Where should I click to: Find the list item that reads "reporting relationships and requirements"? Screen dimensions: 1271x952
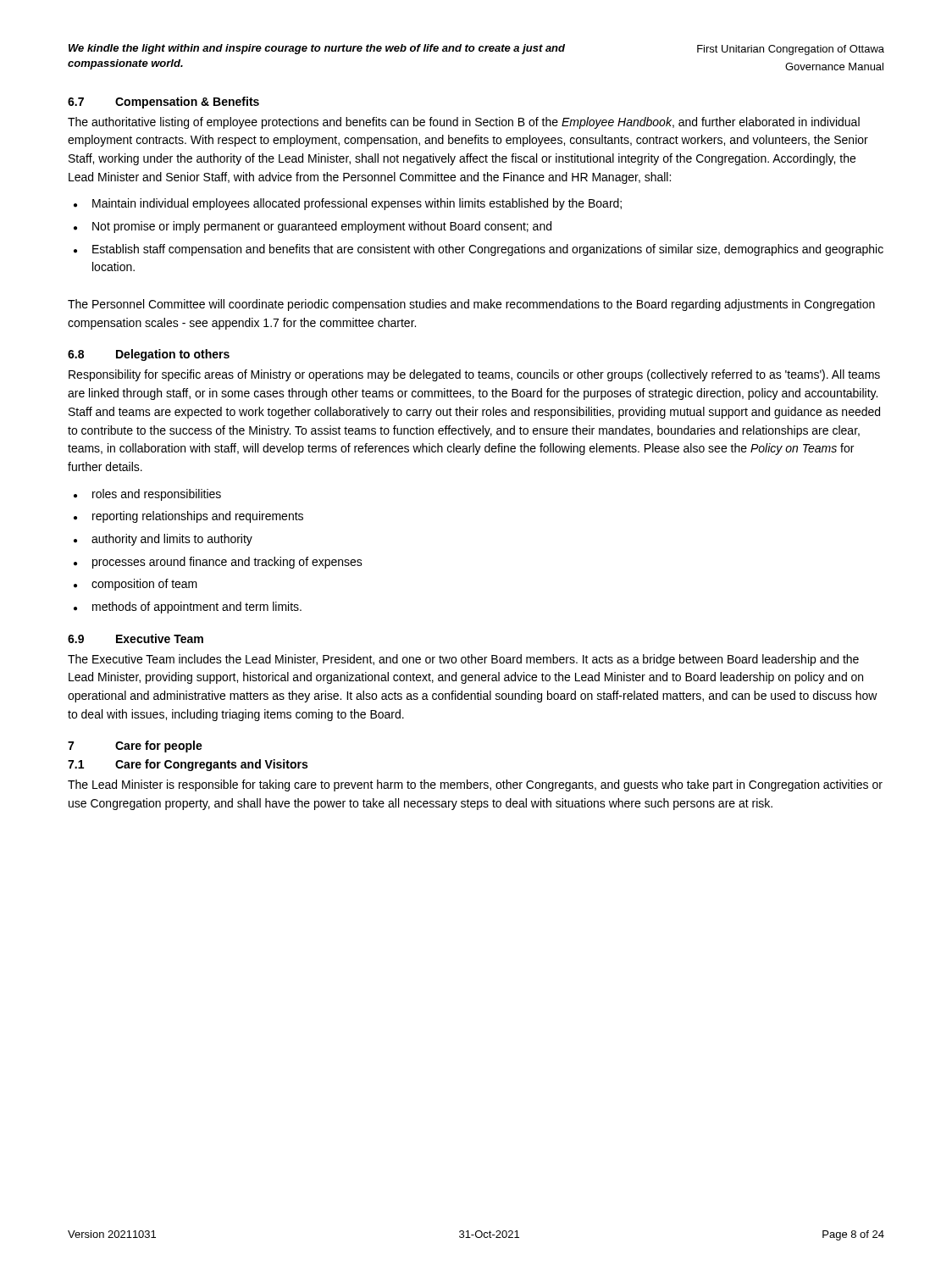[198, 516]
